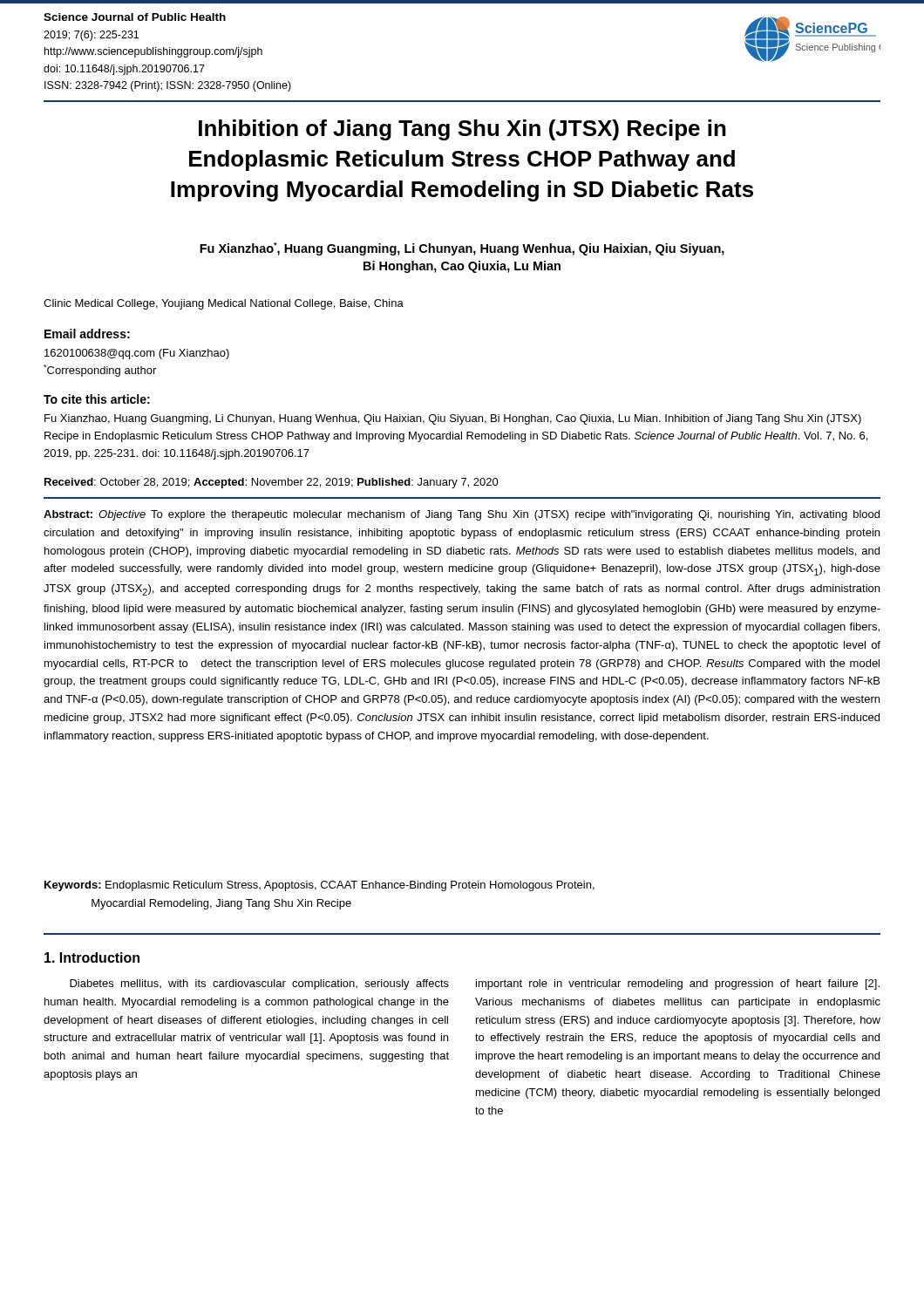This screenshot has height=1308, width=924.
Task: Find the text block that reads "Abstract: Objective To explore the therapeutic"
Action: 462,625
